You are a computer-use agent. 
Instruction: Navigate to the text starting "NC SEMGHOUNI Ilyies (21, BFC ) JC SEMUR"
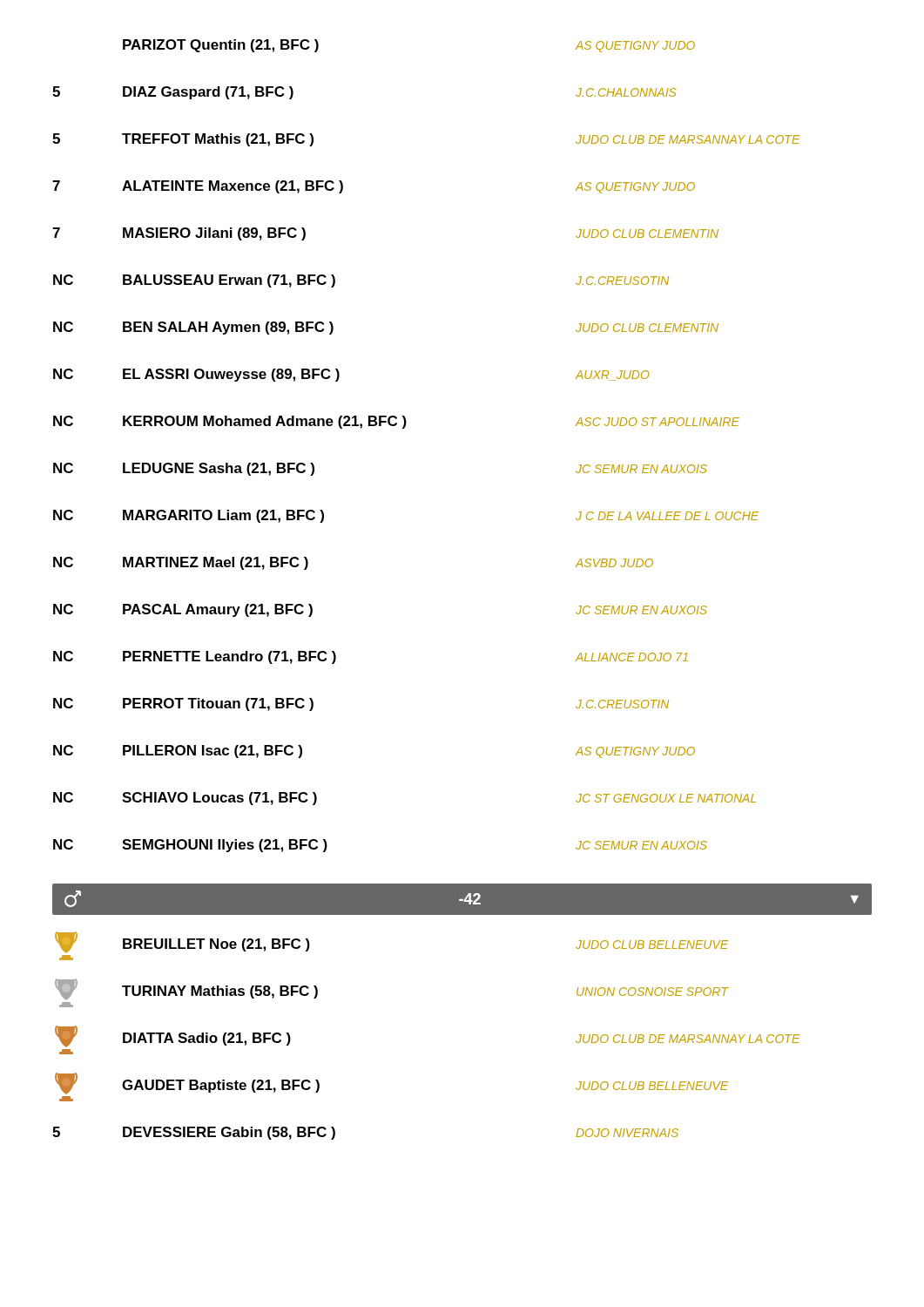coord(223,846)
